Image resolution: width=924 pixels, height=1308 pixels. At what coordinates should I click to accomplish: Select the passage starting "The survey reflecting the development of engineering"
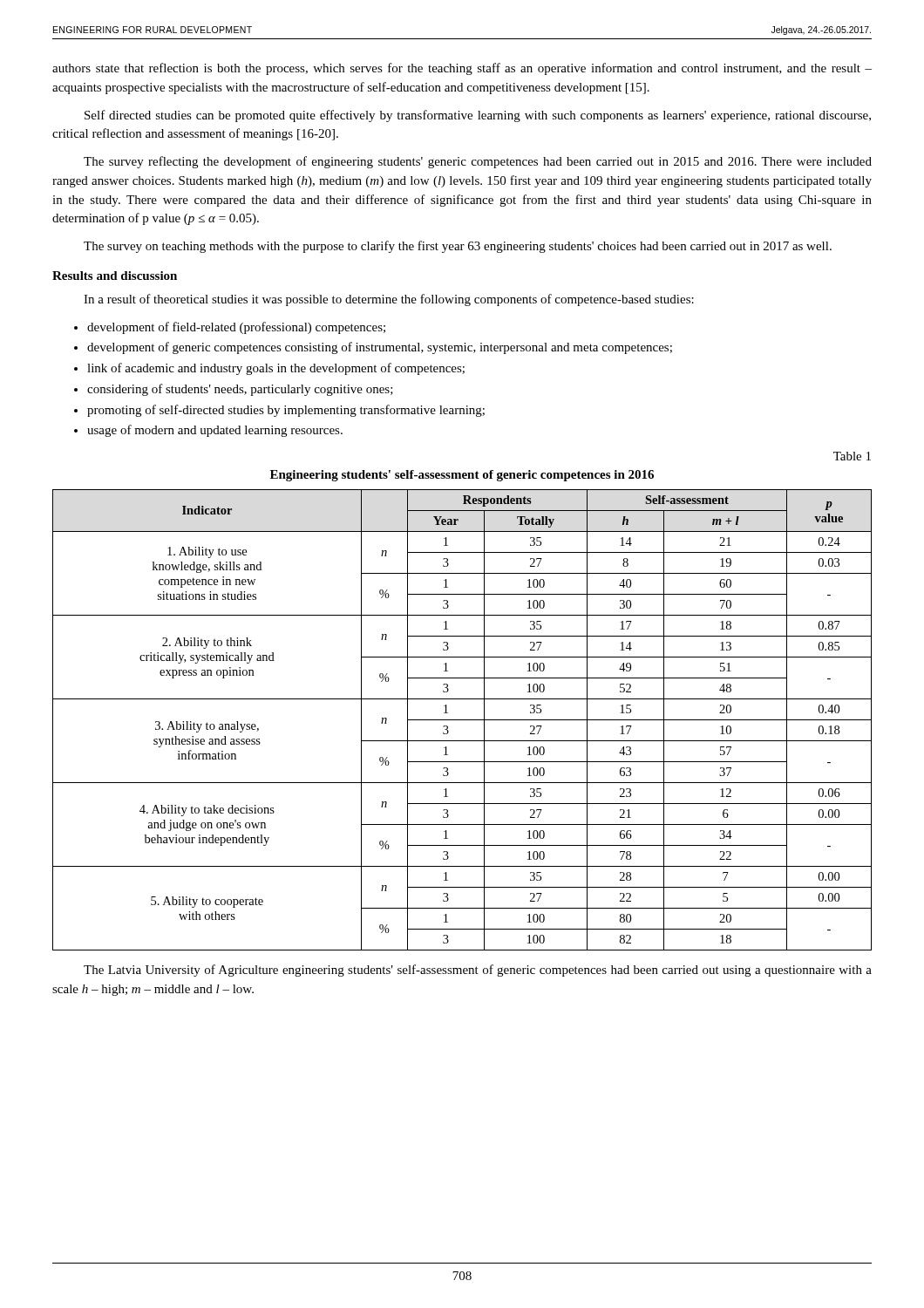click(x=462, y=190)
